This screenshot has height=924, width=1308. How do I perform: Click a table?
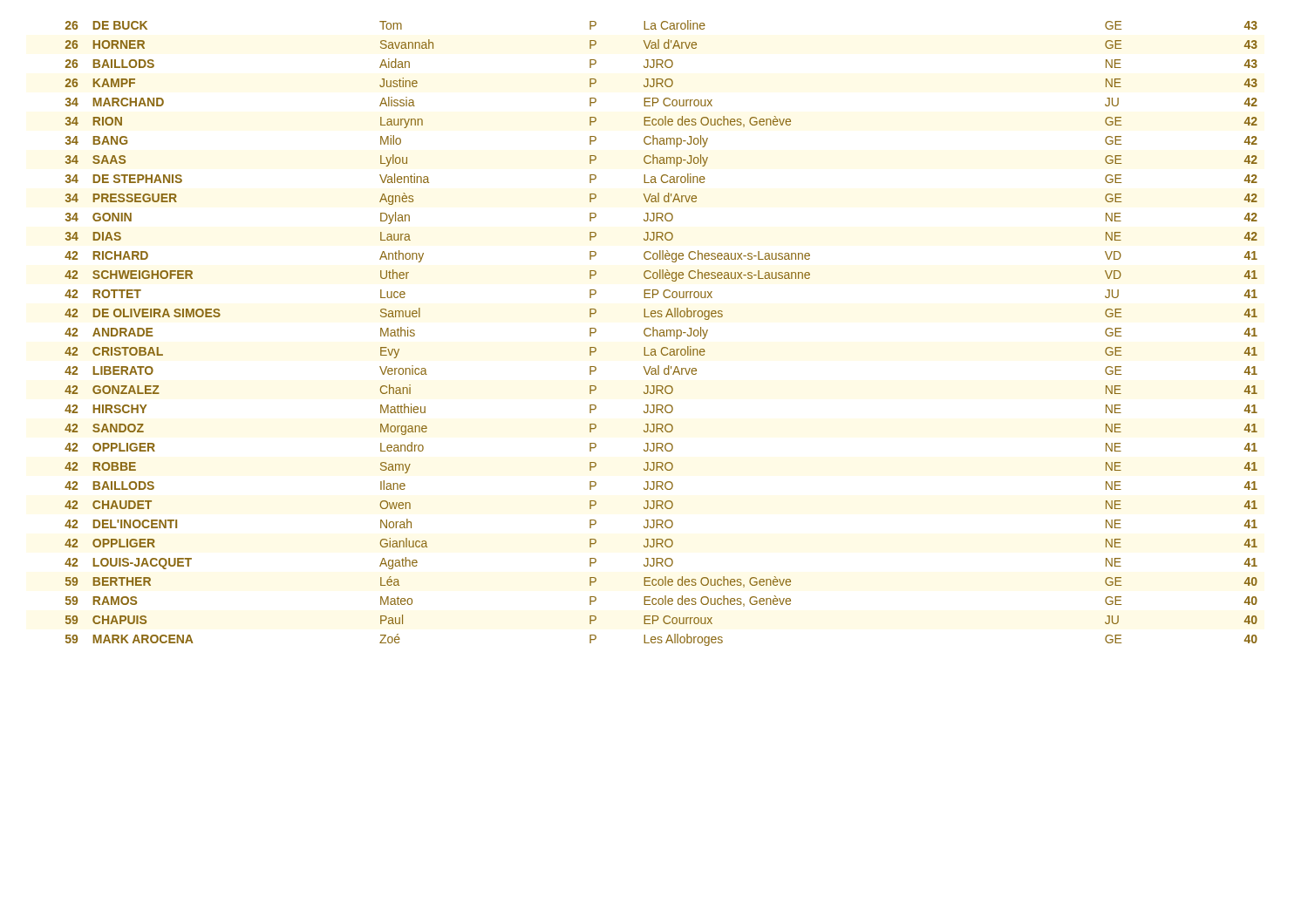click(x=654, y=332)
